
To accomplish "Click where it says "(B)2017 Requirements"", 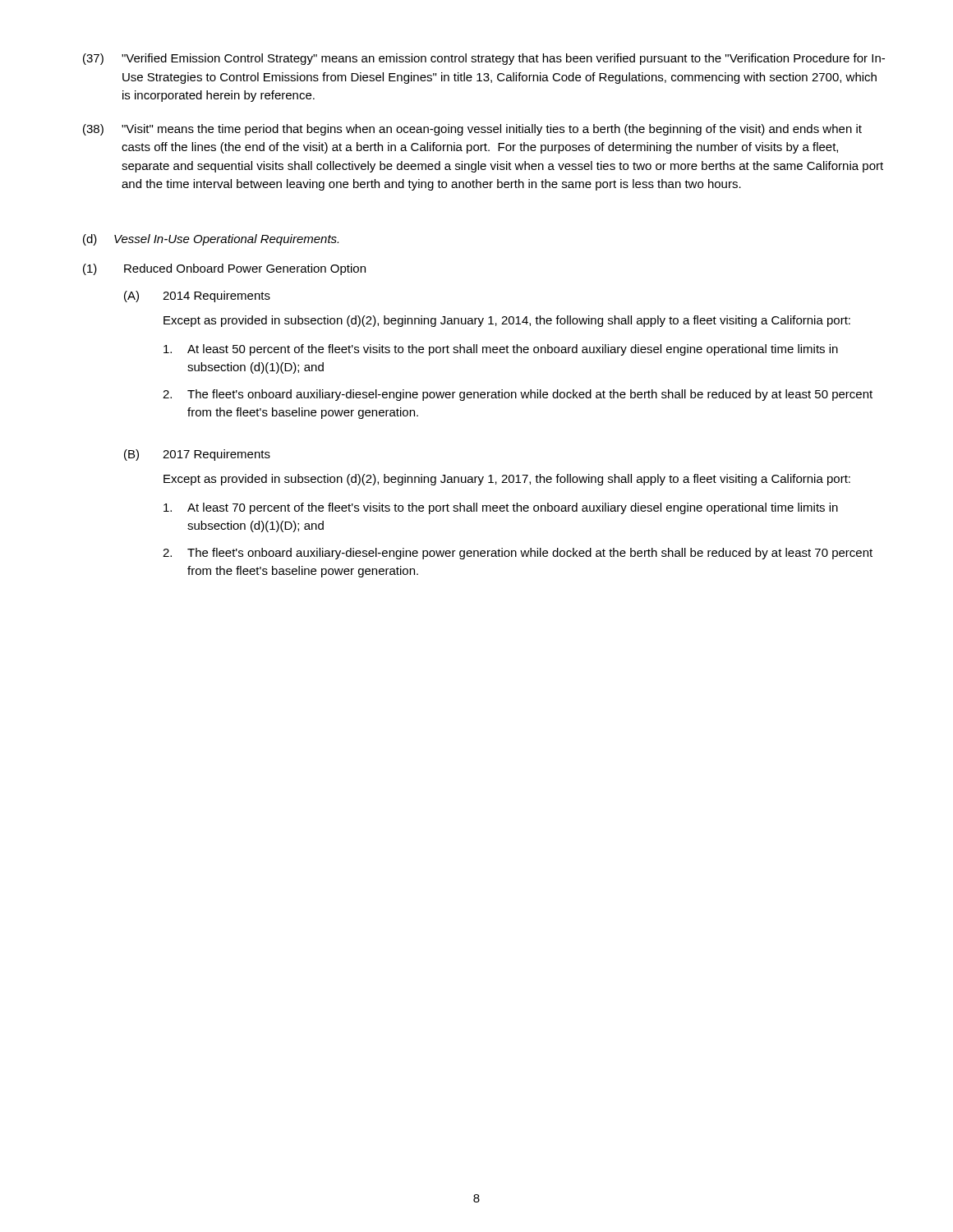I will tap(197, 454).
